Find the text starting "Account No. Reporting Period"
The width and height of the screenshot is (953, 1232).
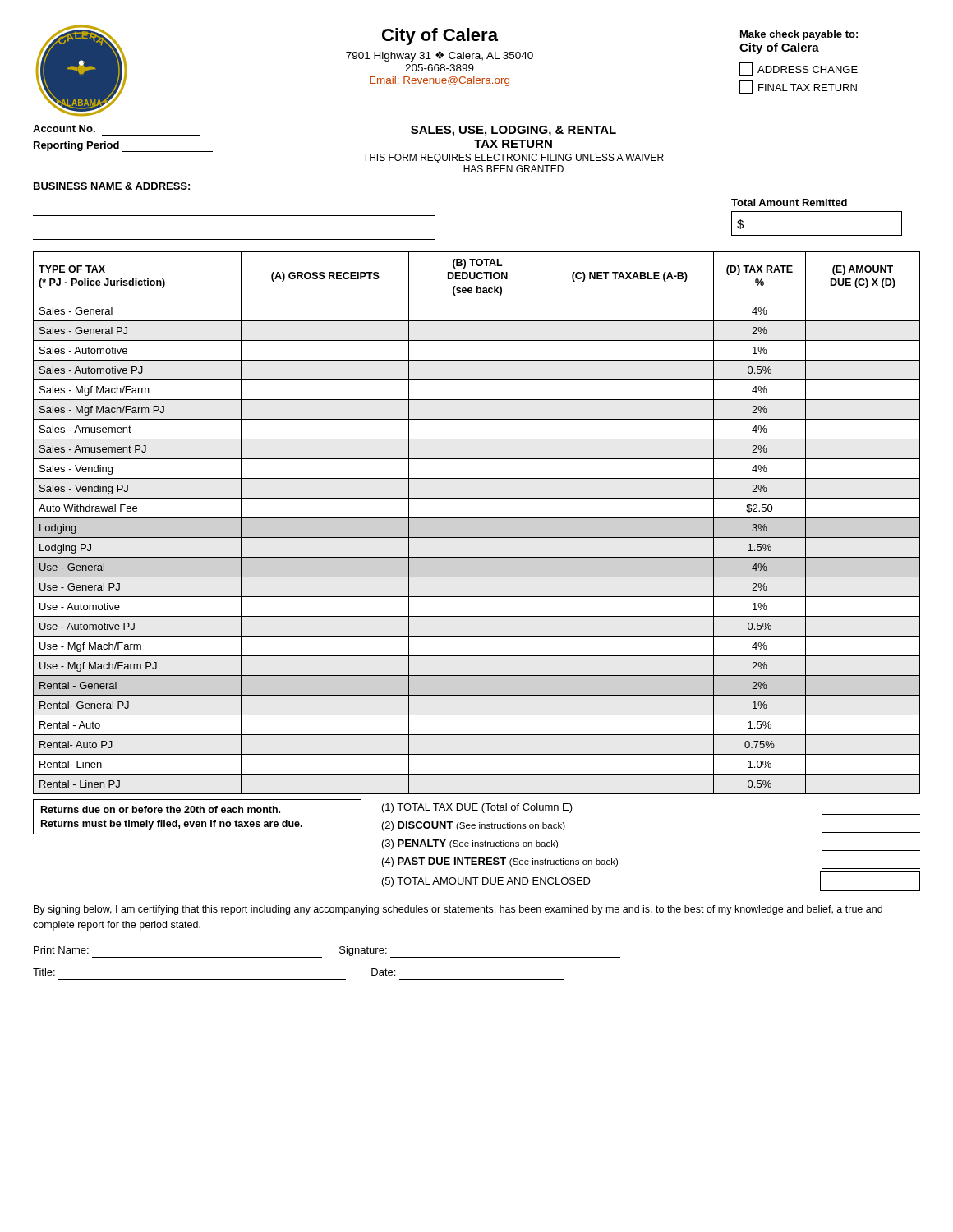[x=160, y=137]
